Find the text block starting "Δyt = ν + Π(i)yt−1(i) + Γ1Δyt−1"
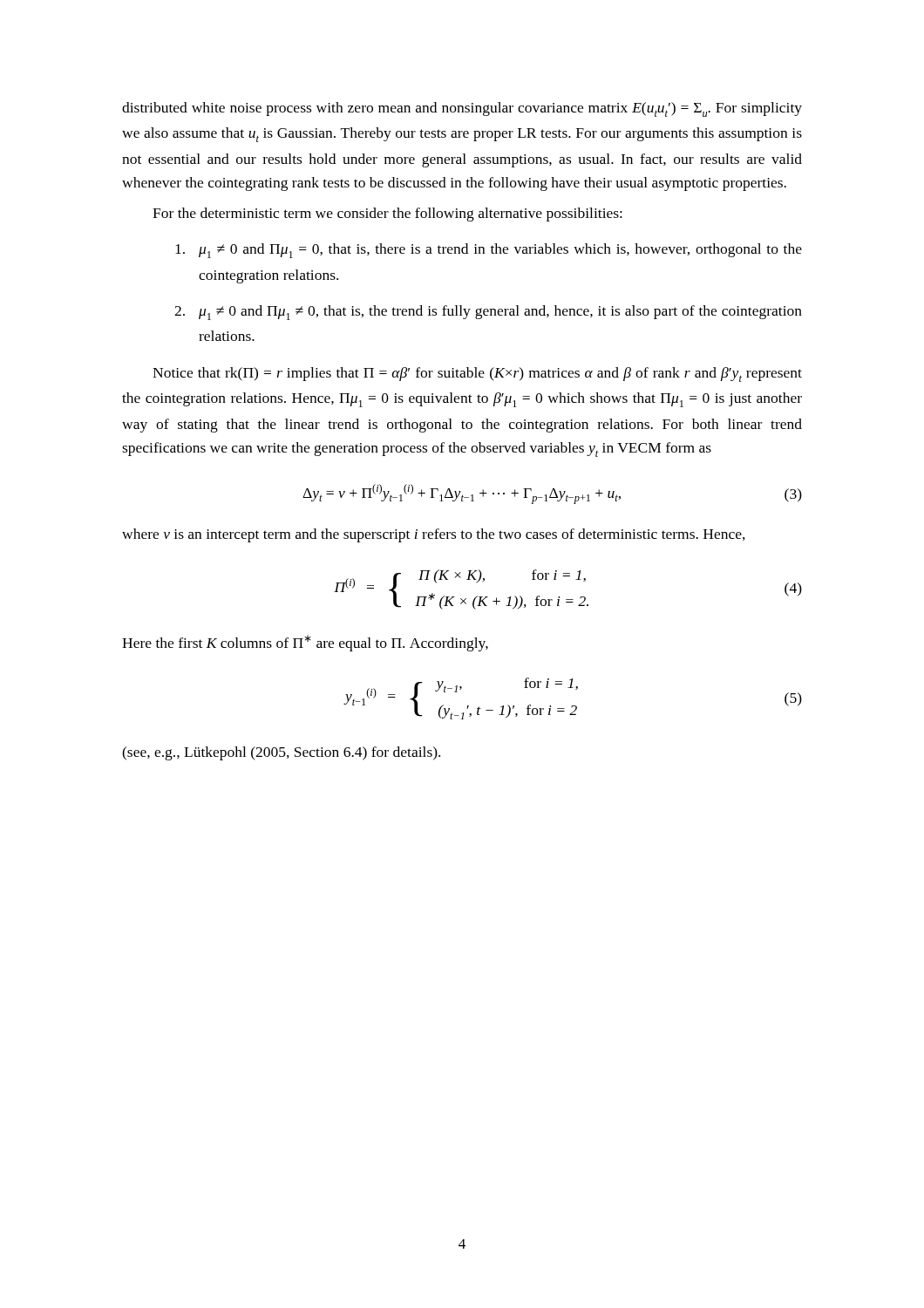Screen dimensions: 1308x924 pyautogui.click(x=462, y=494)
